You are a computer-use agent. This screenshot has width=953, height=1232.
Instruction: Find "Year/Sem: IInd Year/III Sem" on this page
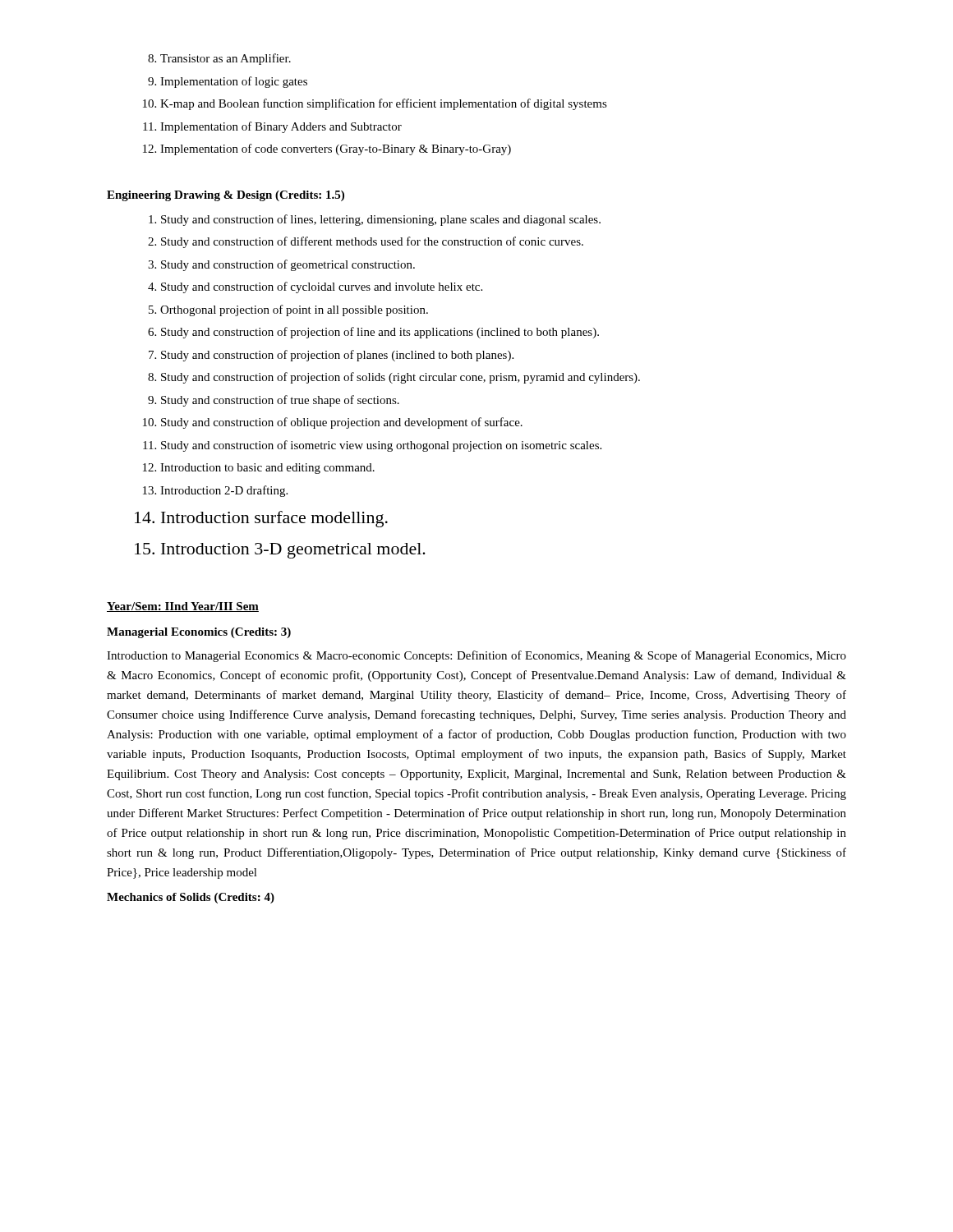tap(183, 606)
